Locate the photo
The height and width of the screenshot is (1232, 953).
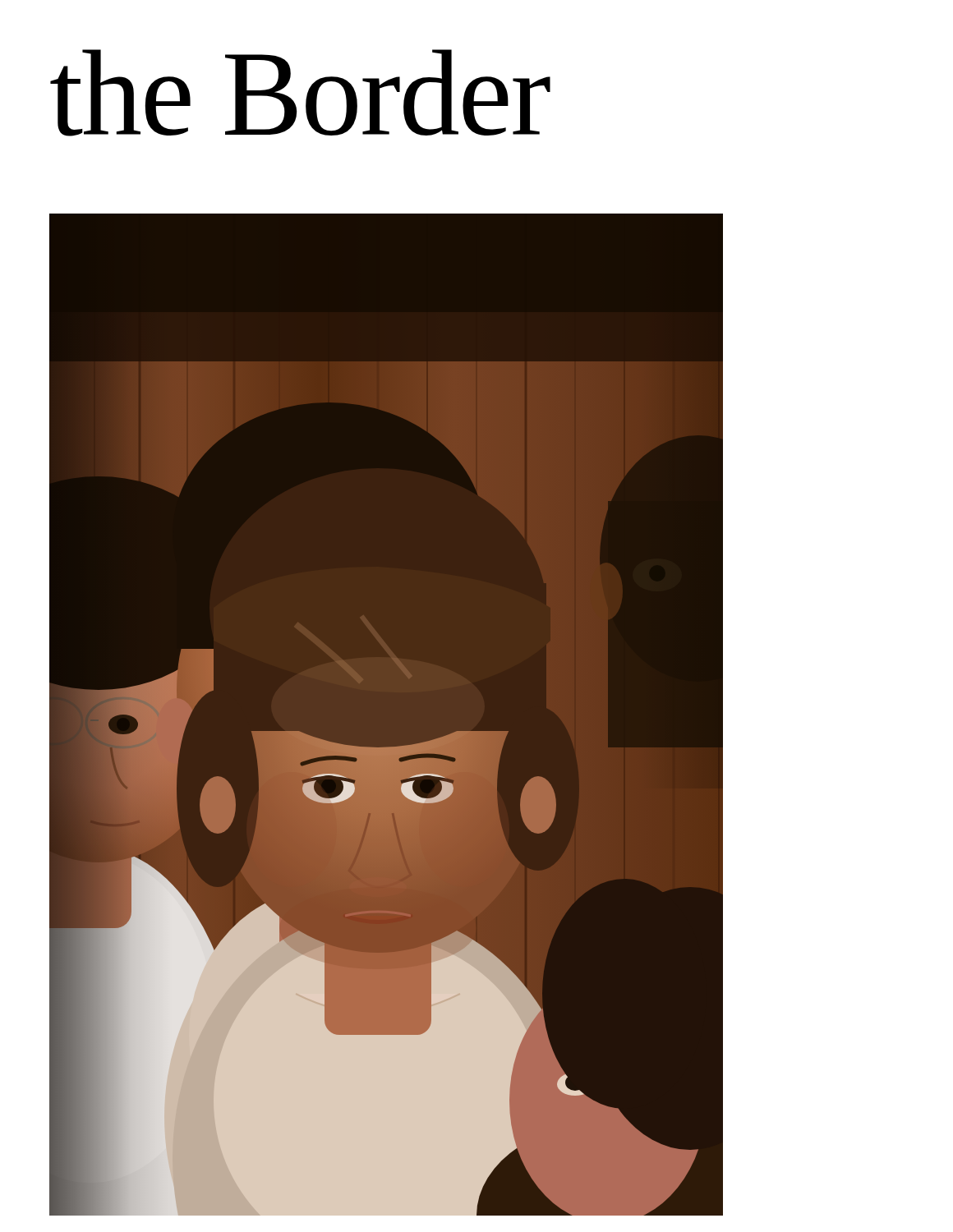pos(386,715)
